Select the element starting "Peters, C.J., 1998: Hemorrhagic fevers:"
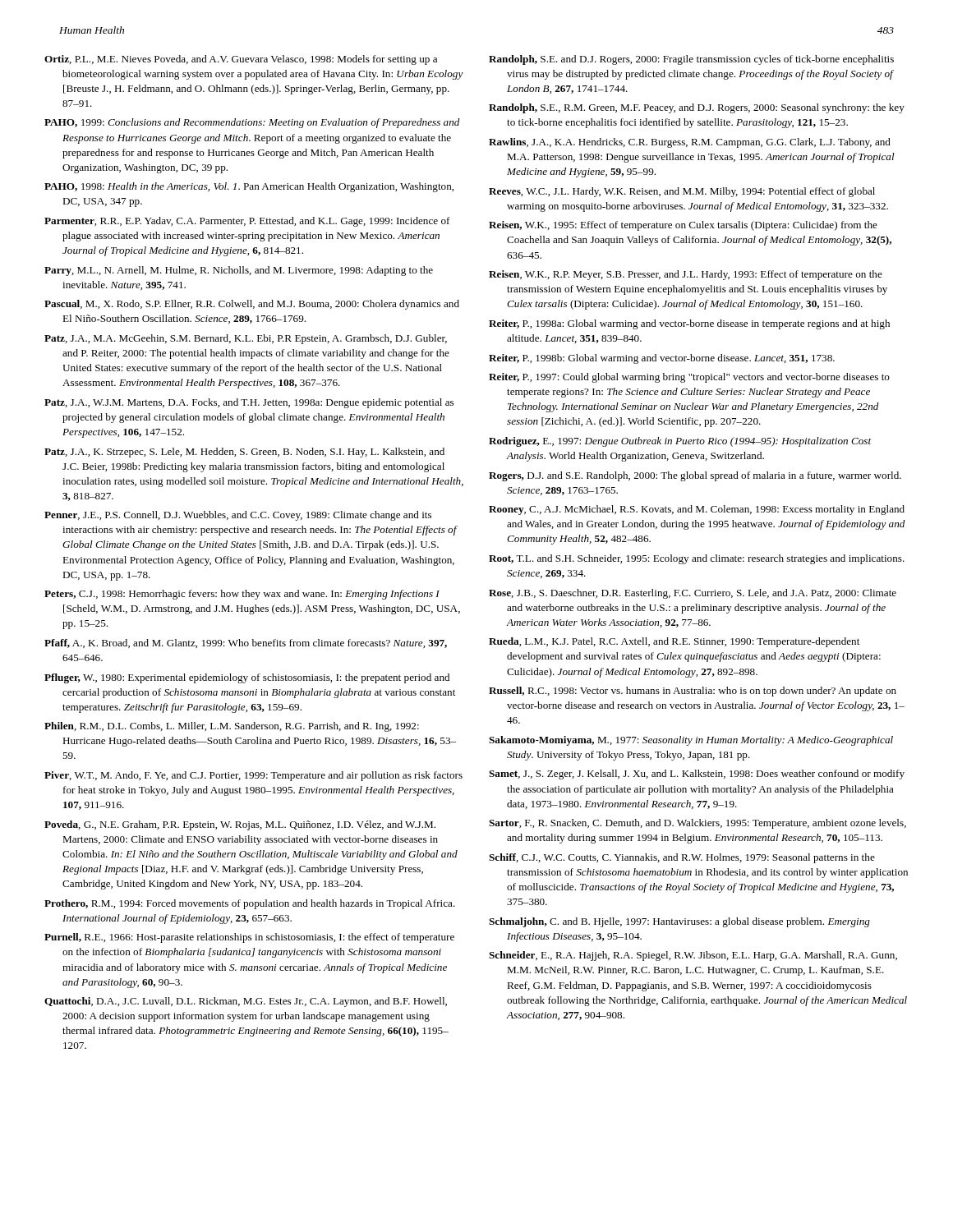Viewport: 953px width, 1232px height. (252, 608)
